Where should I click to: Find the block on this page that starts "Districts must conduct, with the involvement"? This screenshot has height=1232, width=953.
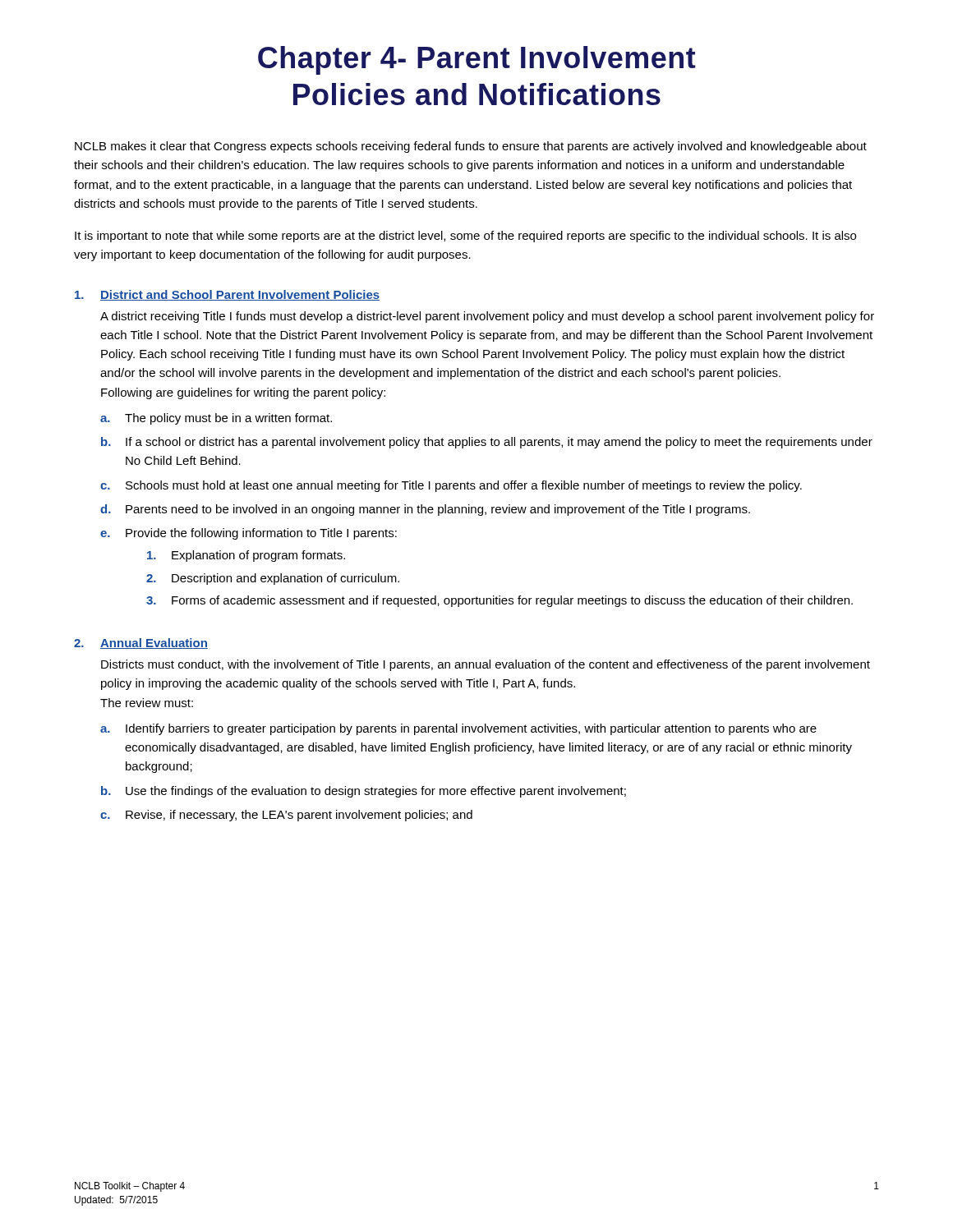point(485,683)
